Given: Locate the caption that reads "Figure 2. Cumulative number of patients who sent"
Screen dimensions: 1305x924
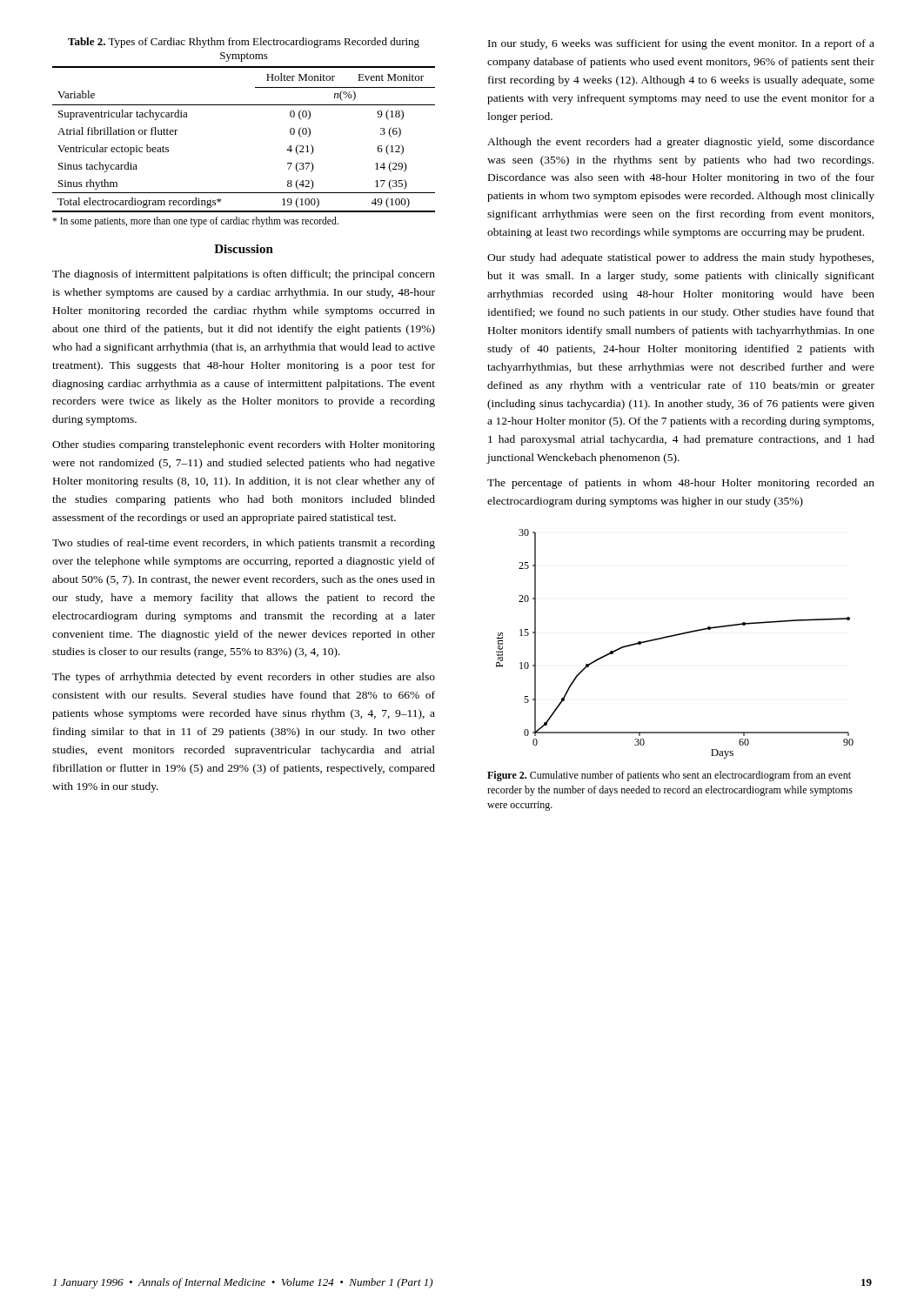Looking at the screenshot, I should [670, 790].
